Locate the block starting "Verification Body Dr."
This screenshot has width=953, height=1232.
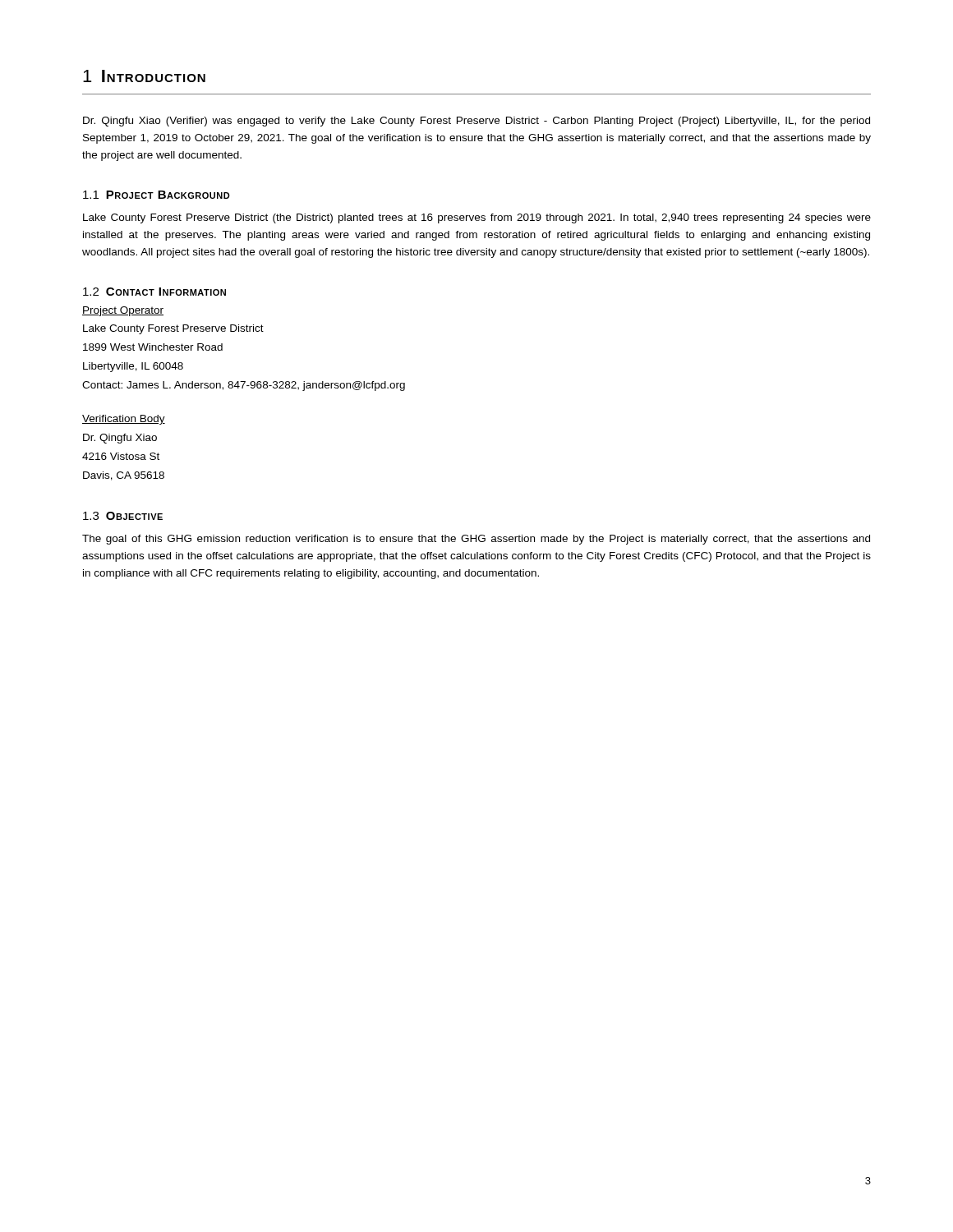coord(124,420)
